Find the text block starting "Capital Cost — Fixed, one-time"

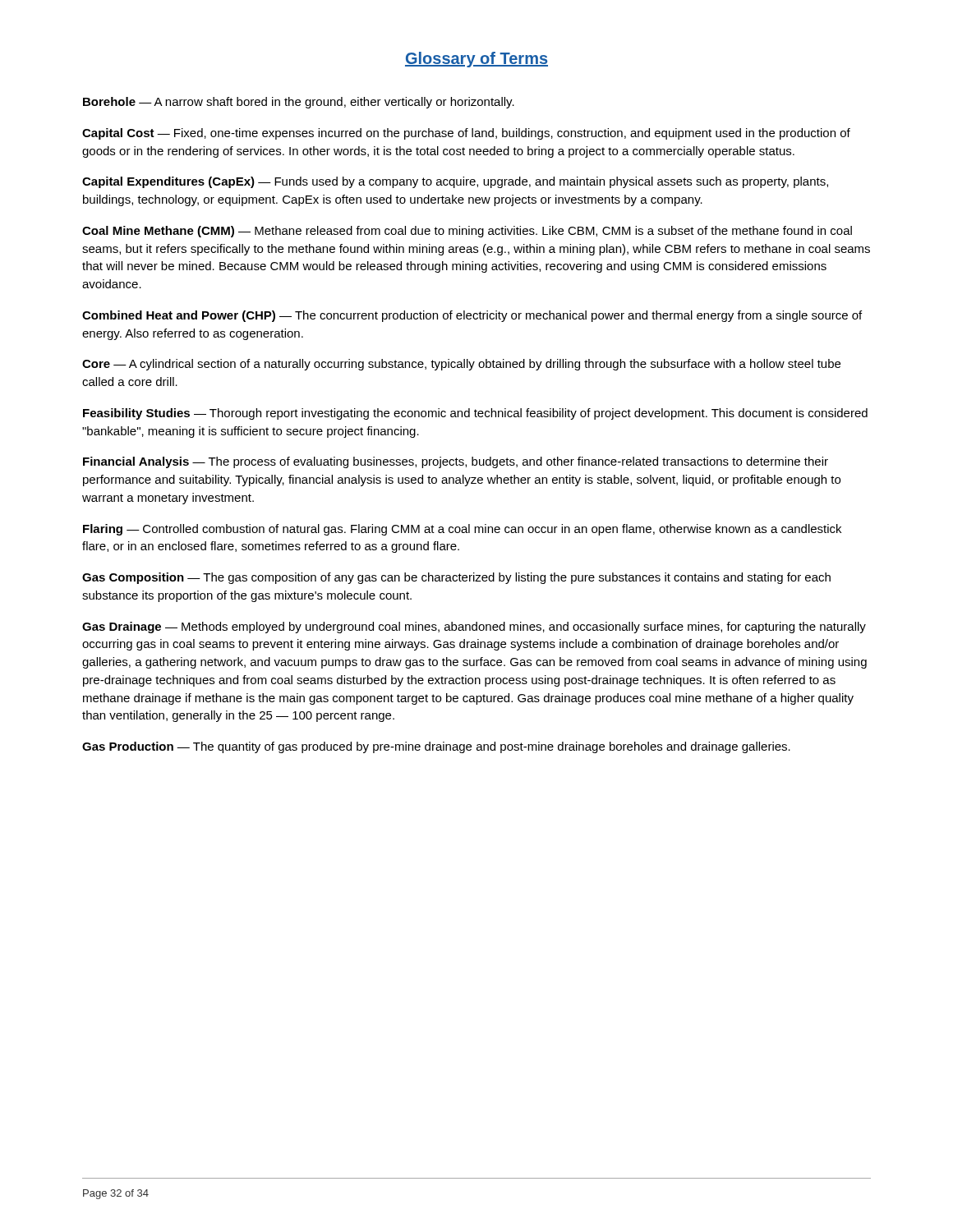click(466, 141)
